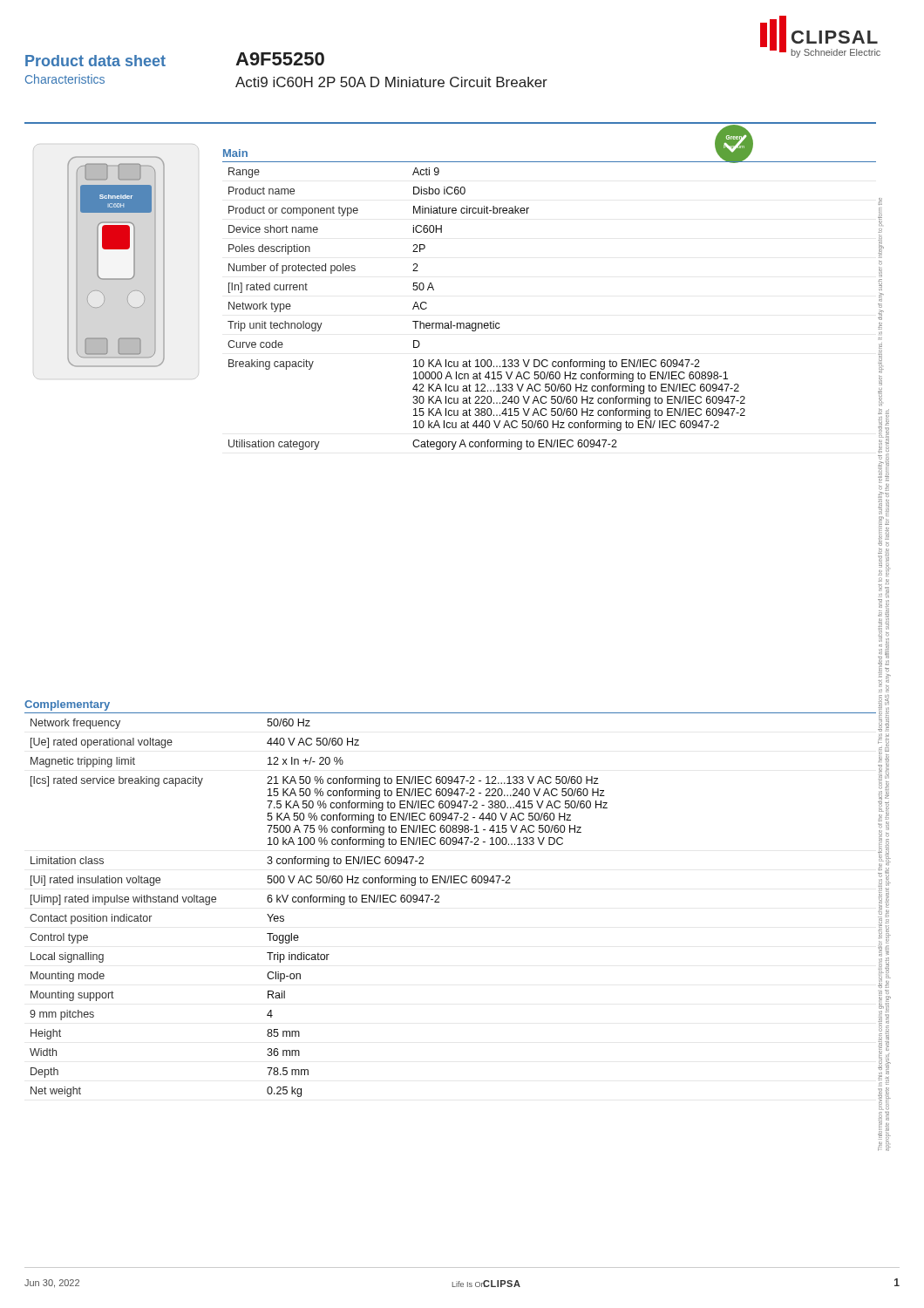Locate the title that opens with "A9F55250 Acti9 iC60H 2P 50A D Miniature"
This screenshot has height=1308, width=924.
click(554, 70)
